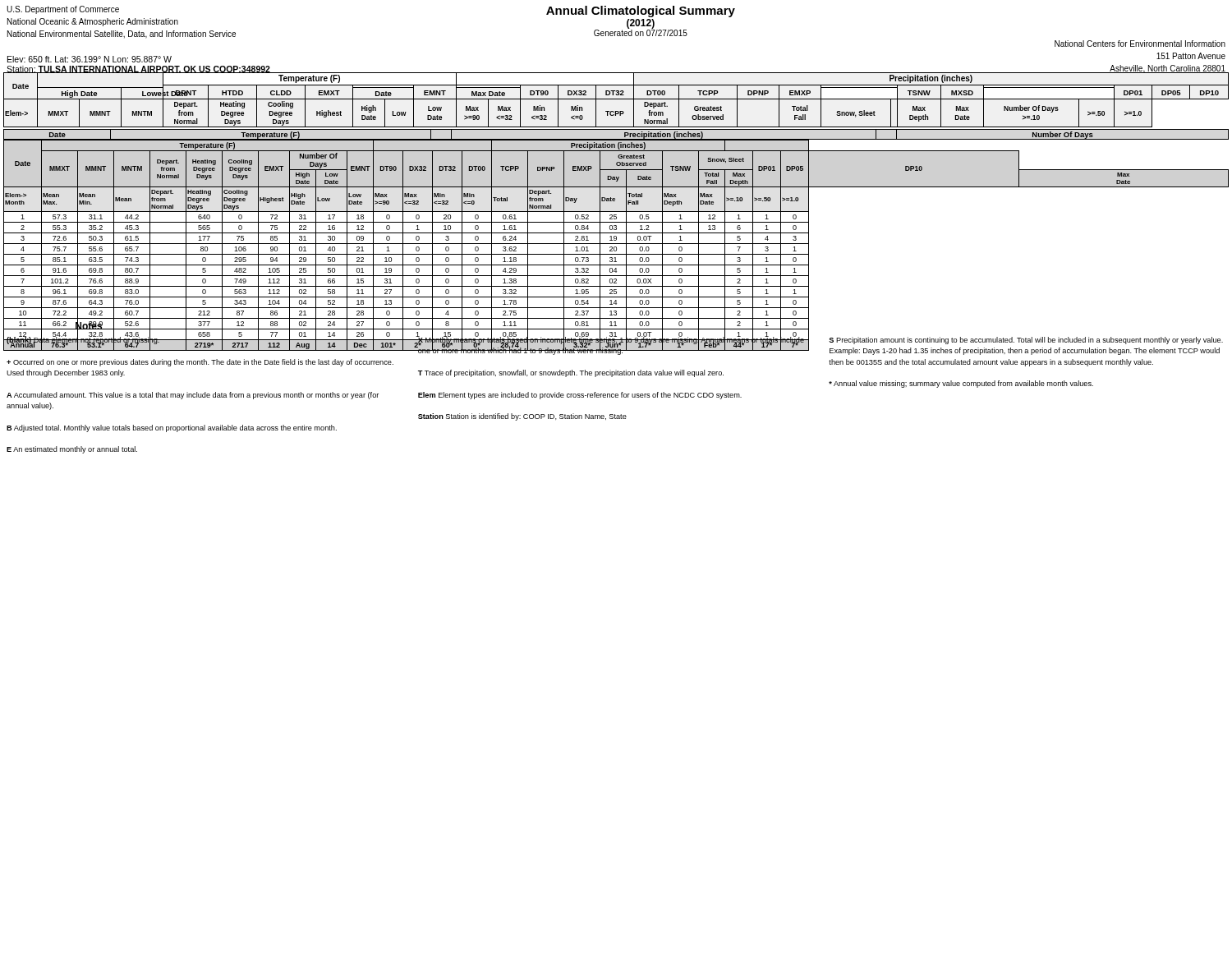Find the block on this page that starts "Elev: 650 ft. Lat:"
Screen dimensions: 953x1232
[138, 64]
